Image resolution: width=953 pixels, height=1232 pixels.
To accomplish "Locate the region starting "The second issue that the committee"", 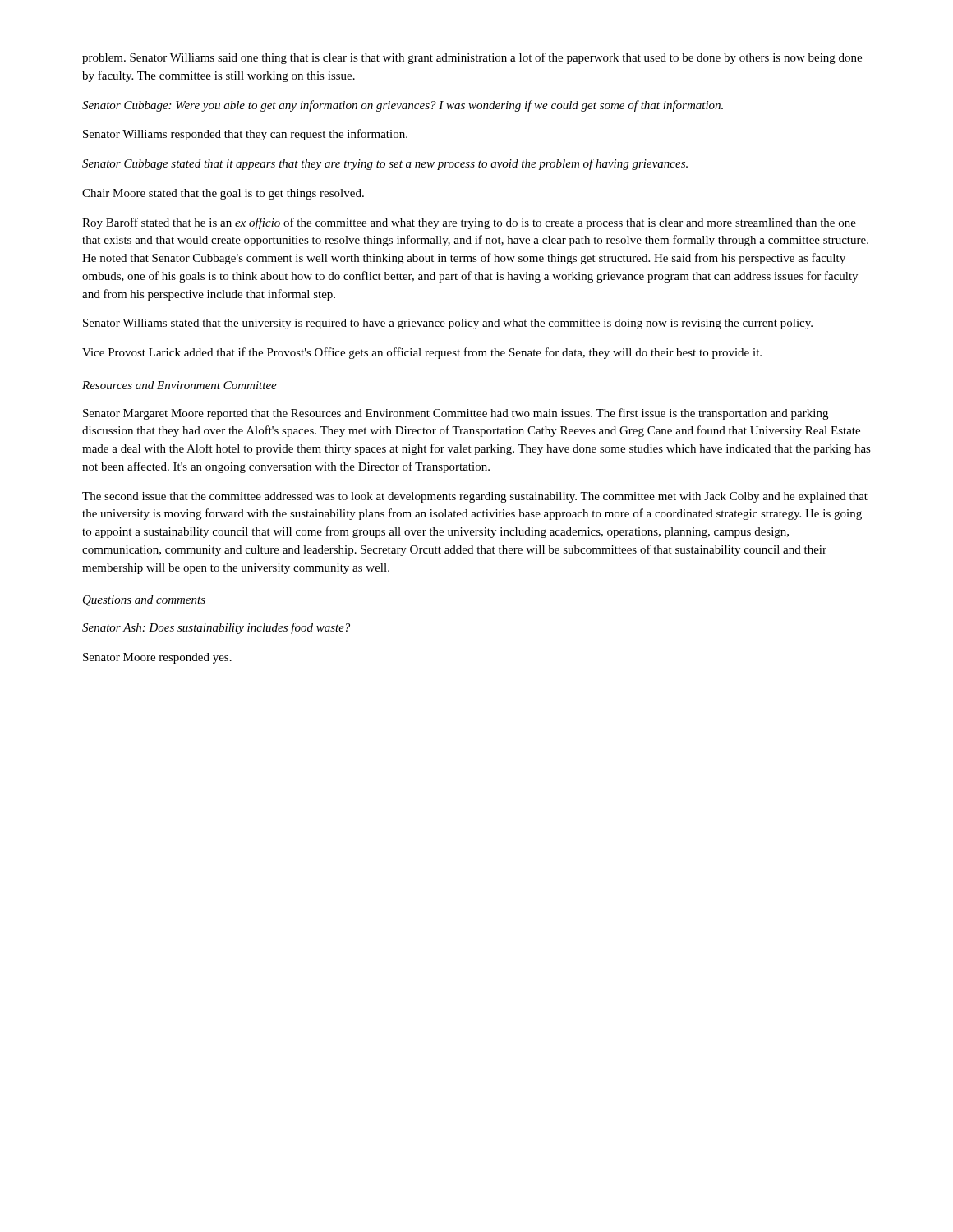I will [475, 531].
